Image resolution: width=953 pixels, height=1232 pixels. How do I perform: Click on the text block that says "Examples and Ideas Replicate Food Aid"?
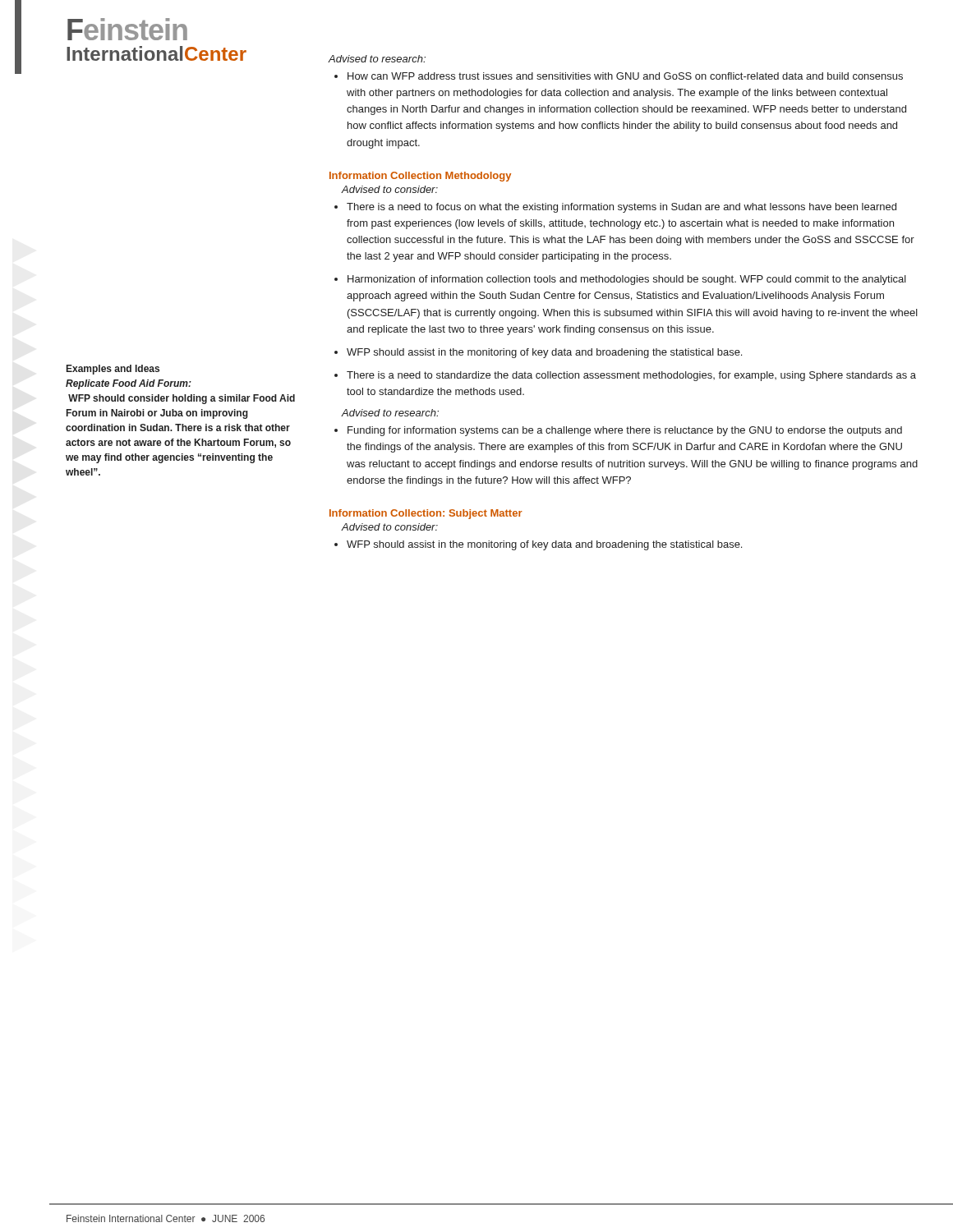pyautogui.click(x=185, y=420)
